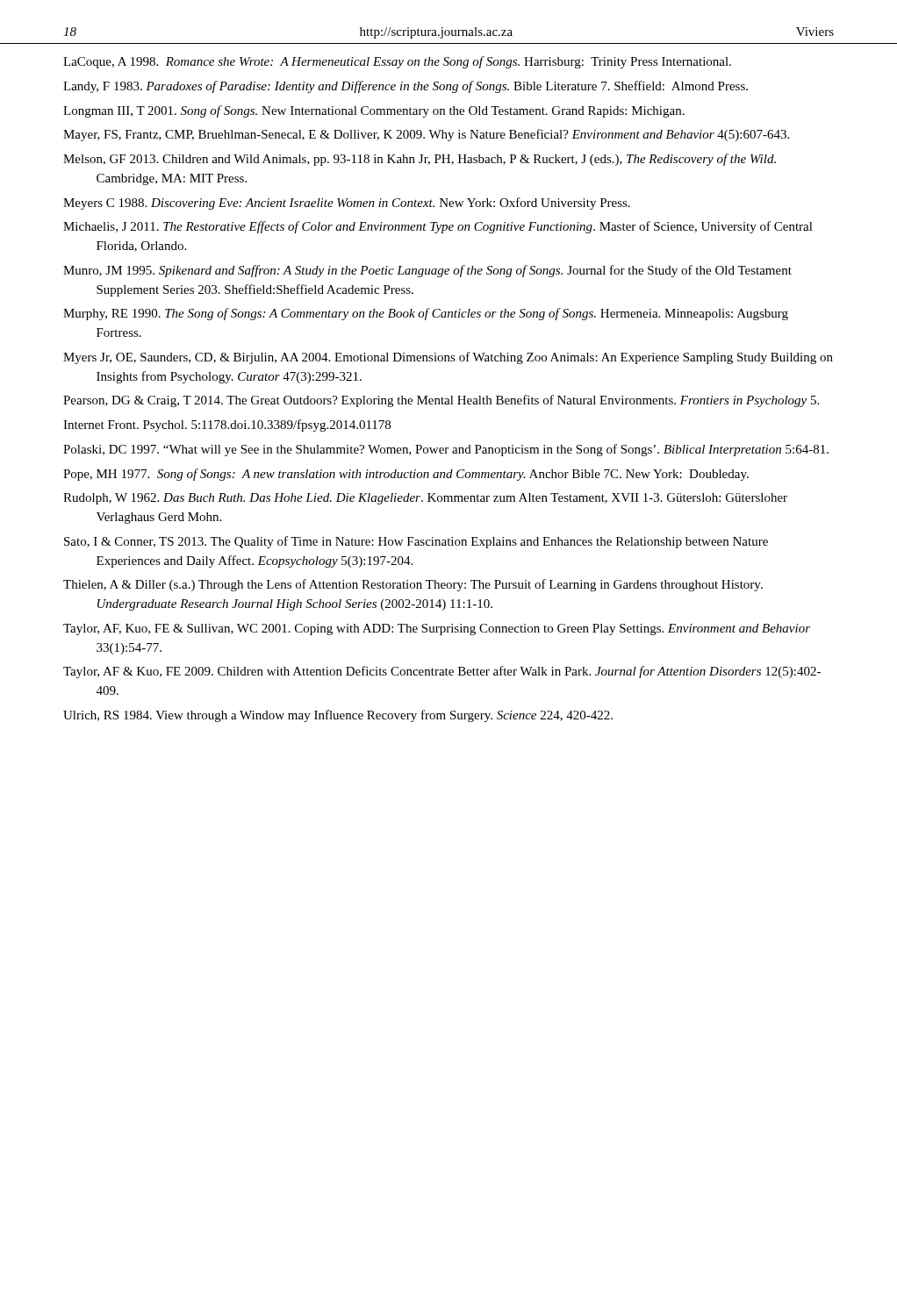Point to the region starting "Melson, GF 2013. Children and Wild Animals, pp."
897x1316 pixels.
(x=420, y=168)
